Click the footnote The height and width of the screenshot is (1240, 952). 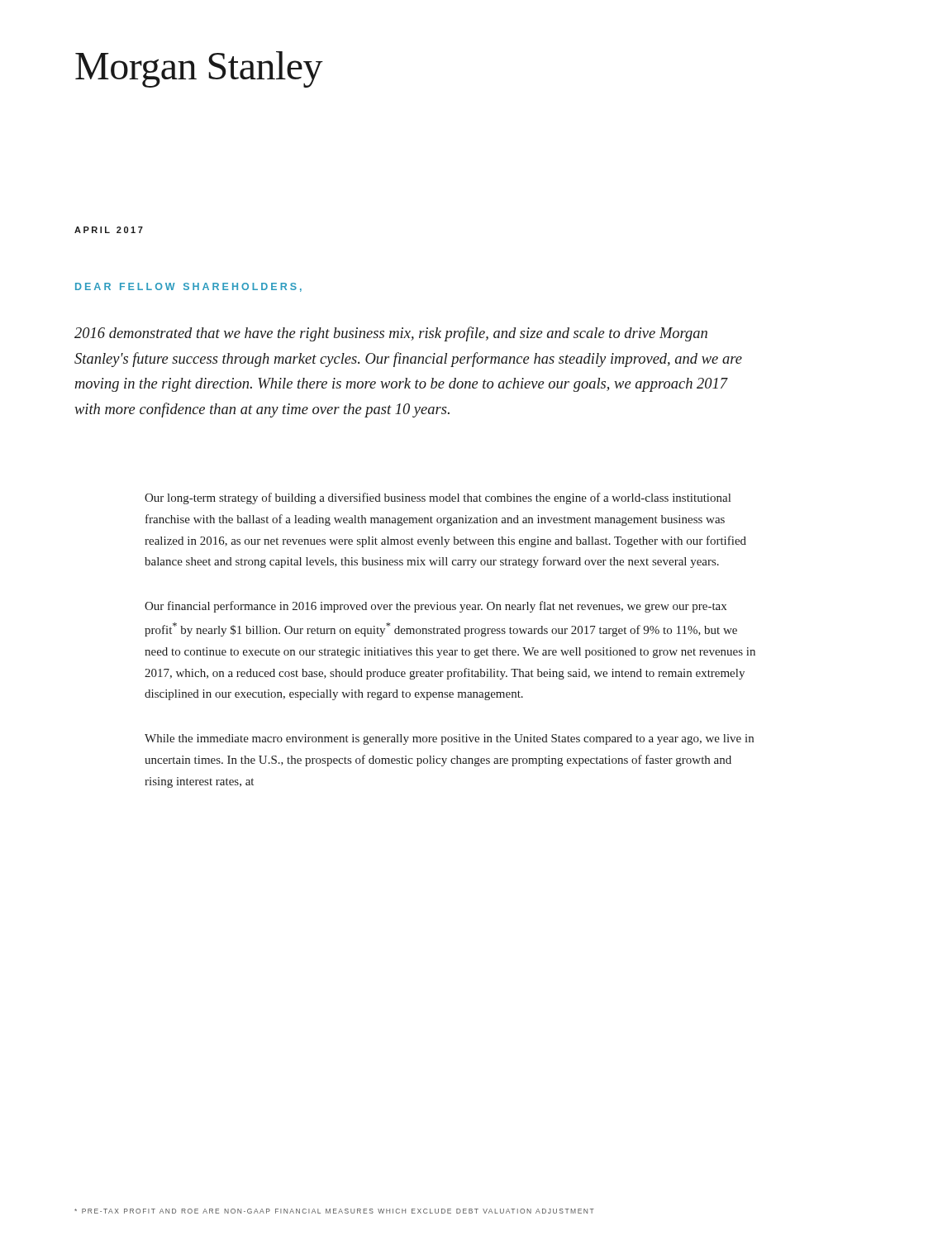click(335, 1211)
